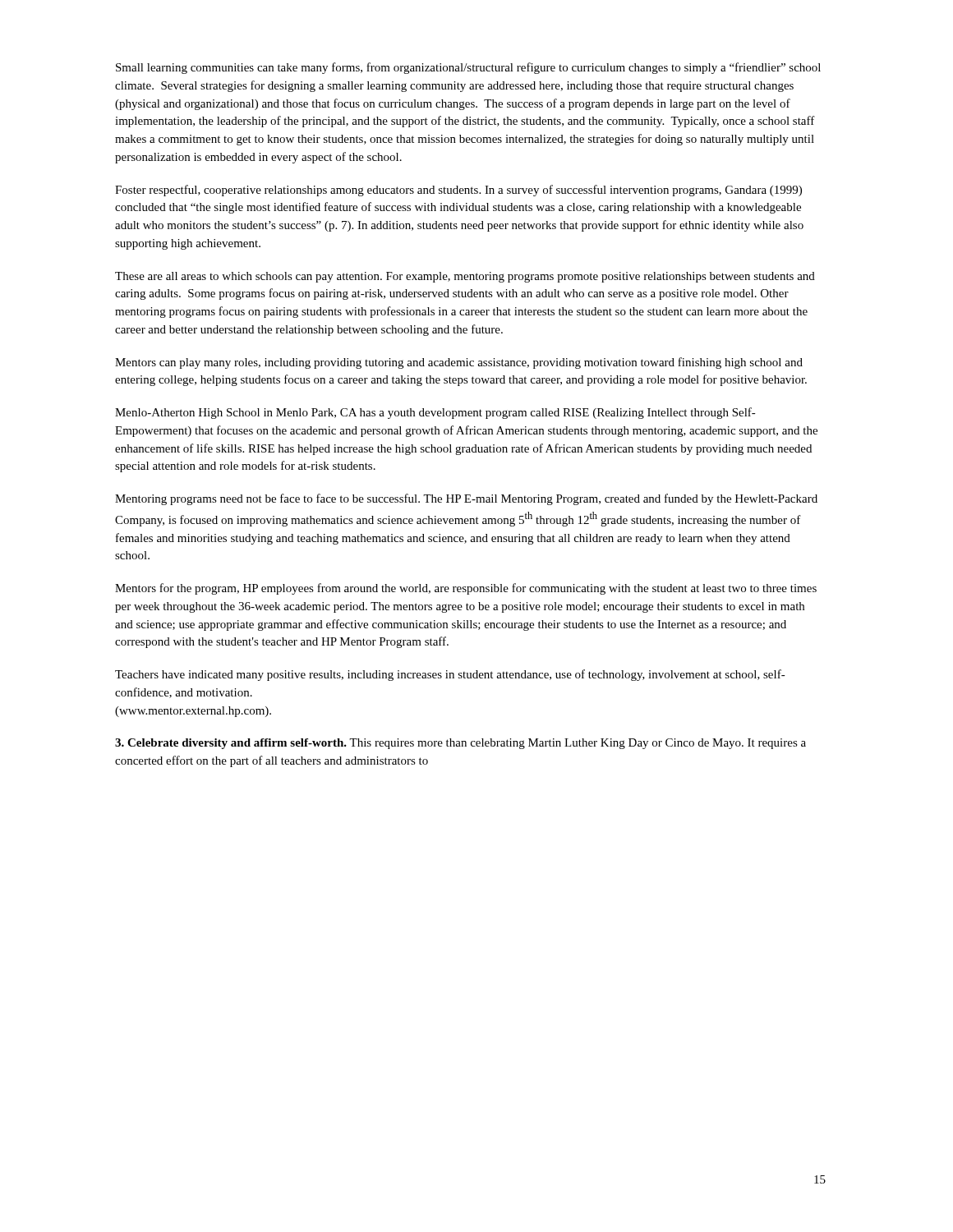Select the block starting "Small learning communities"
Screen dimensions: 1232x953
[468, 112]
